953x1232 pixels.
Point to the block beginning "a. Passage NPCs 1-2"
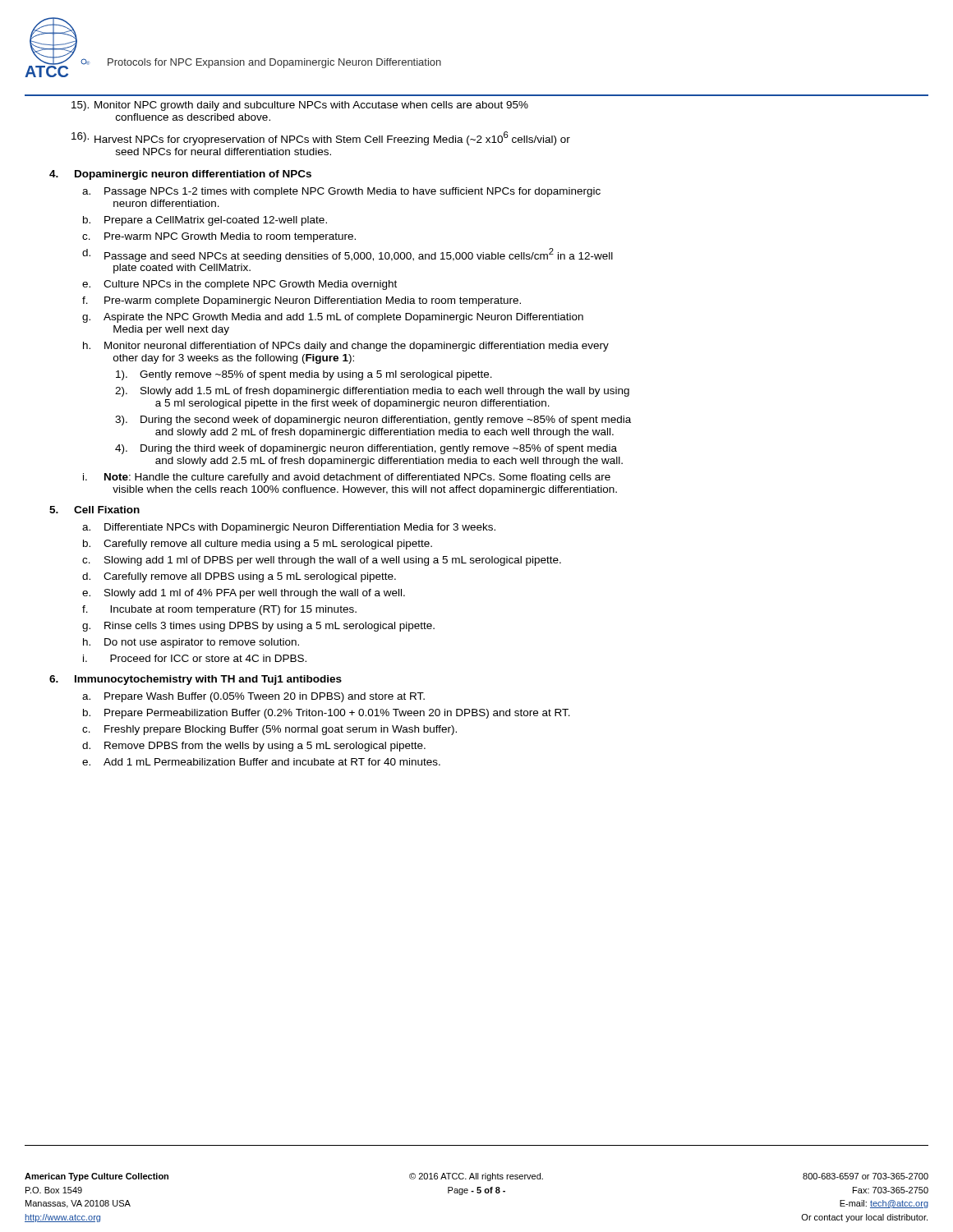(341, 197)
